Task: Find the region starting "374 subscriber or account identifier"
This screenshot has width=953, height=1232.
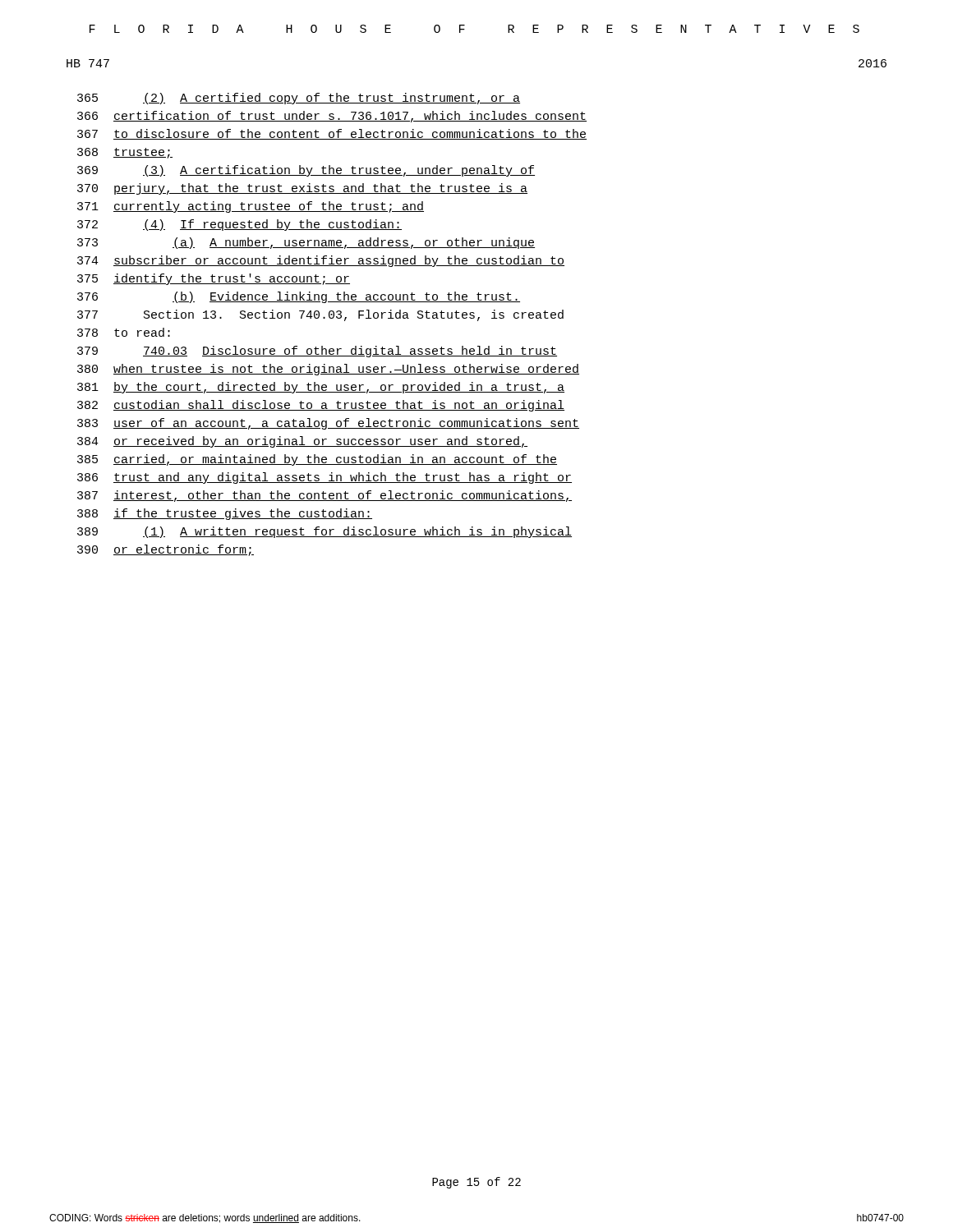Action: (x=476, y=262)
